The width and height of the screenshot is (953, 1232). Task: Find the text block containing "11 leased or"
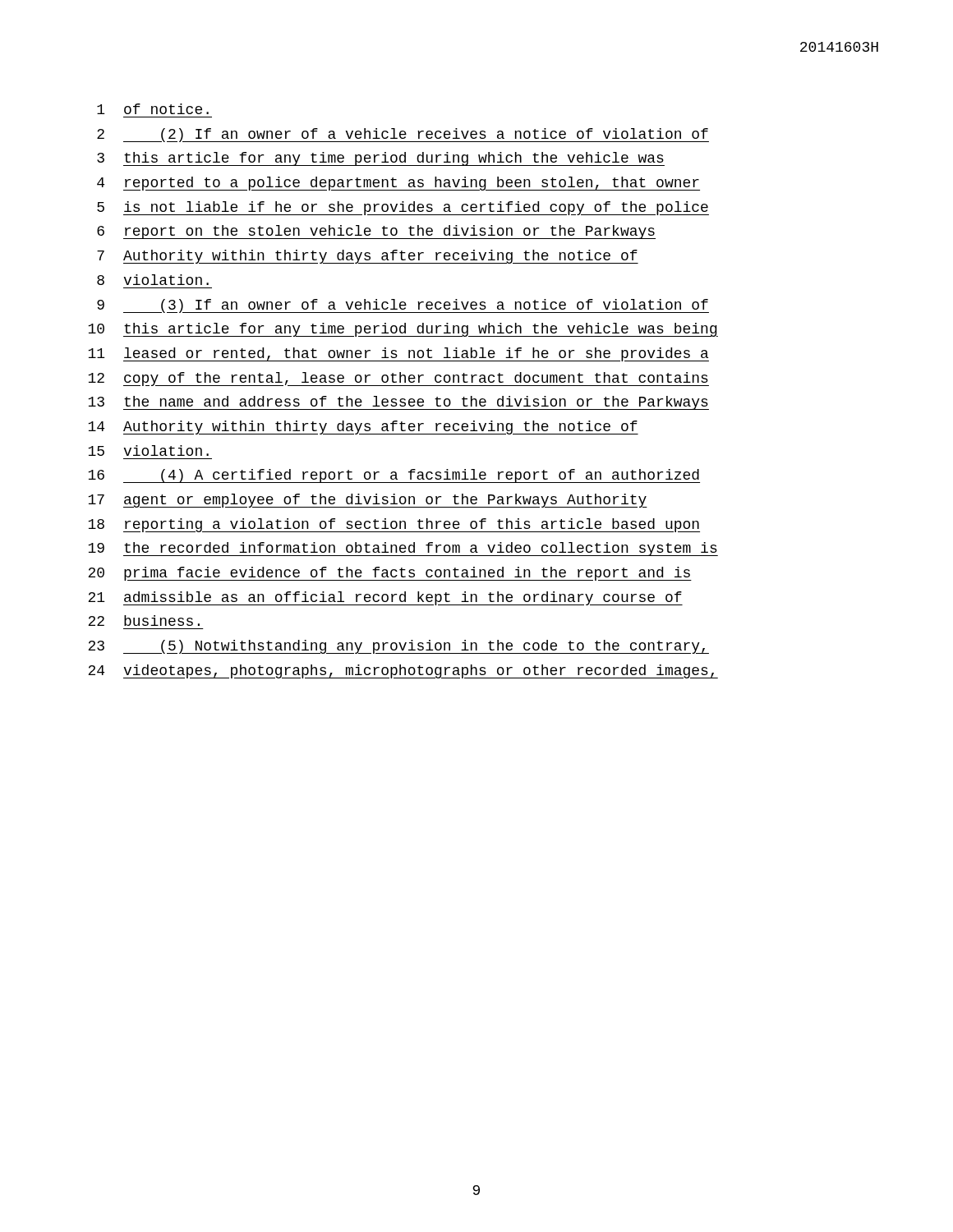point(476,355)
